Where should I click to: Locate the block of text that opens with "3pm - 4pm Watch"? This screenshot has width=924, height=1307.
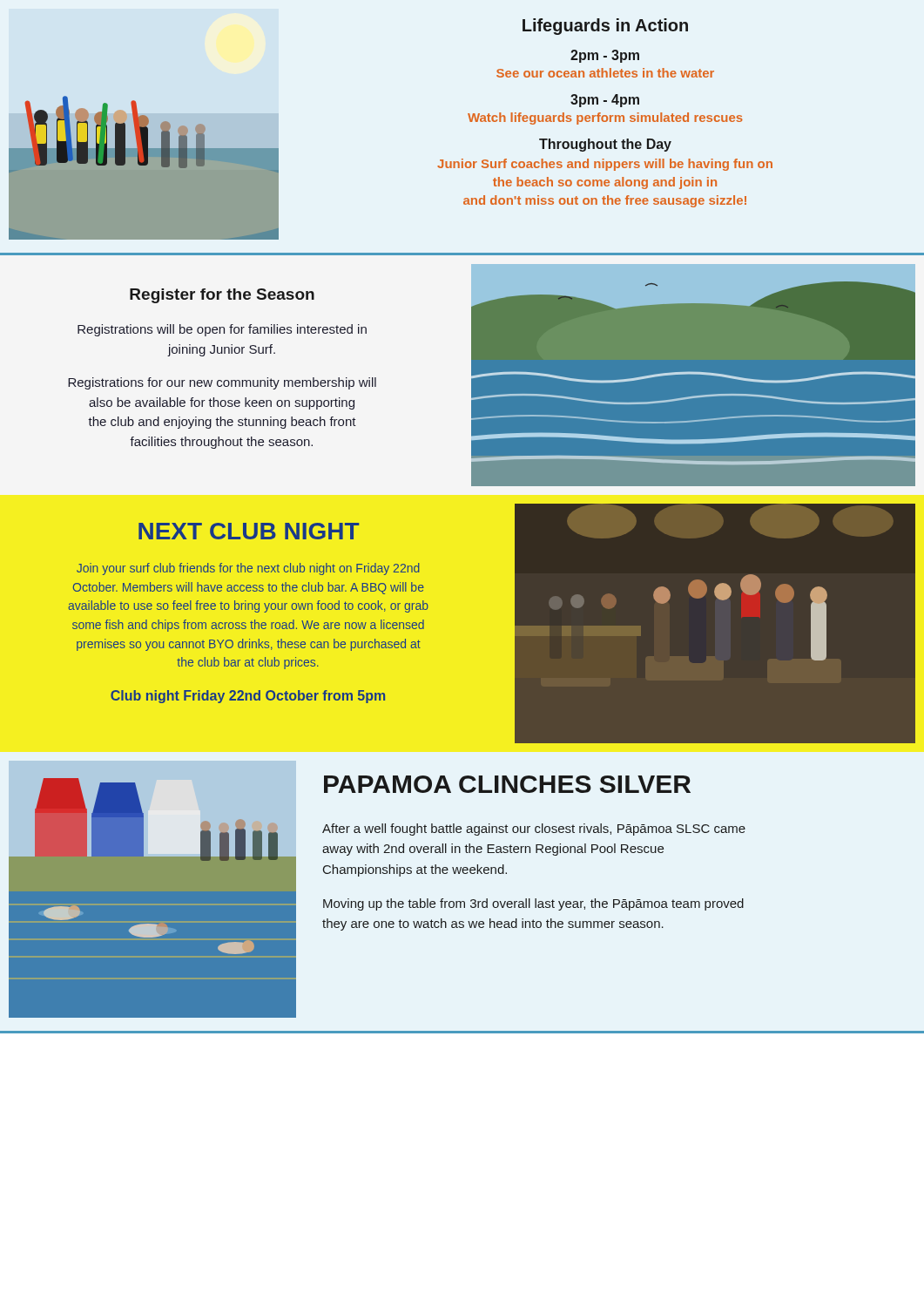[x=605, y=108]
